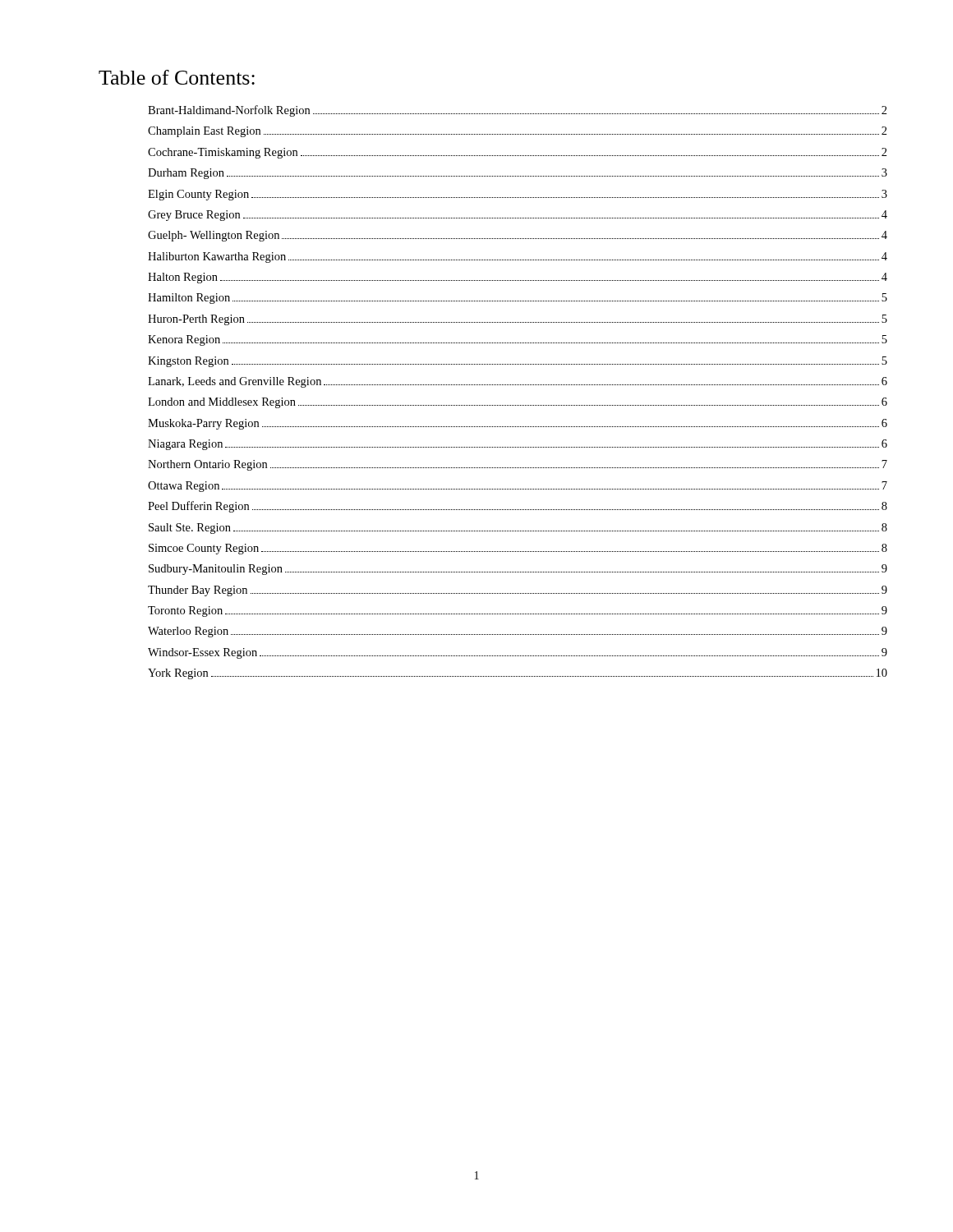Screen dimensions: 1232x953
Task: Point to the text block starting "Toronto Region 9"
Action: coord(518,611)
